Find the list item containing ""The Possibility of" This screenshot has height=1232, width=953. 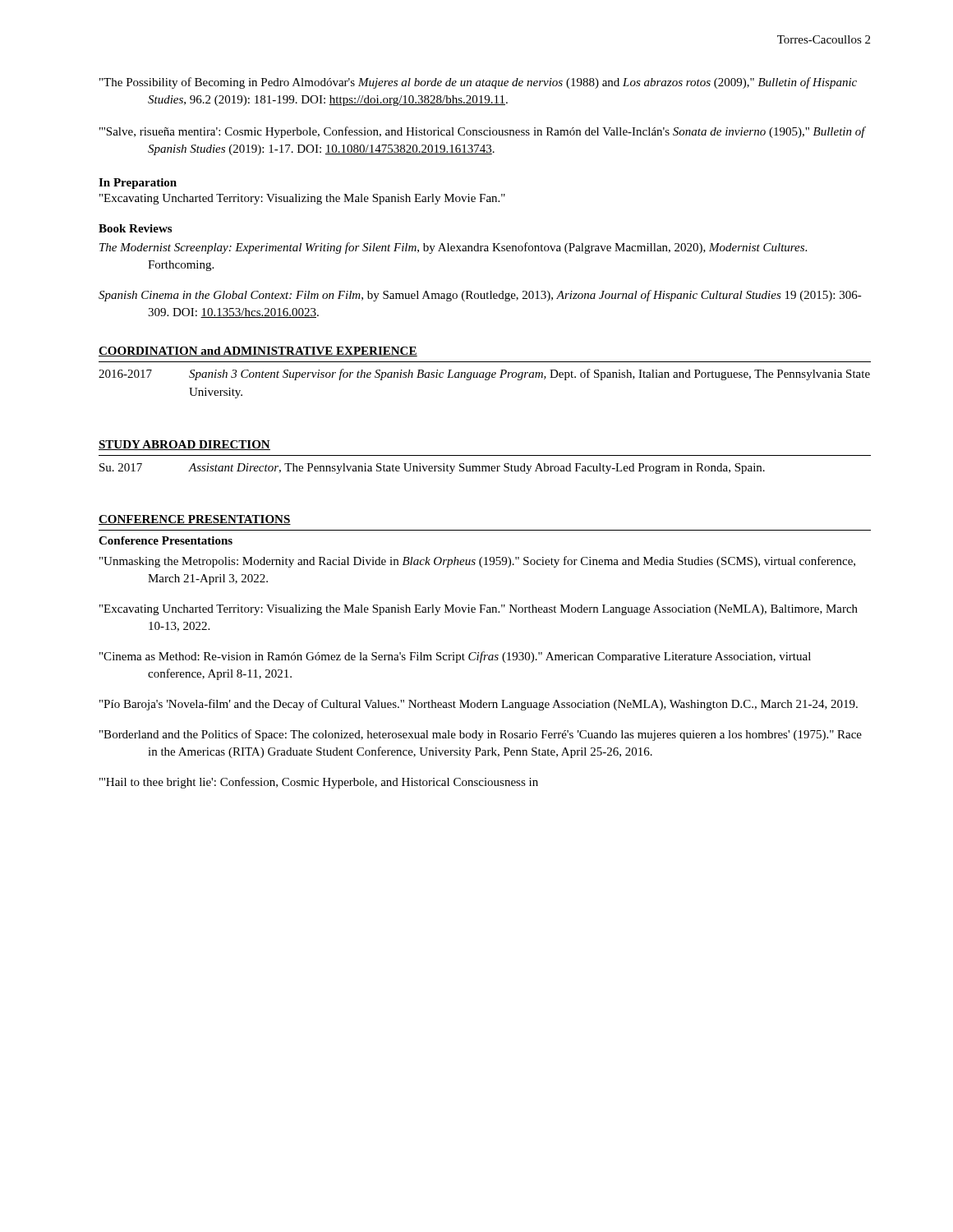pyautogui.click(x=503, y=91)
